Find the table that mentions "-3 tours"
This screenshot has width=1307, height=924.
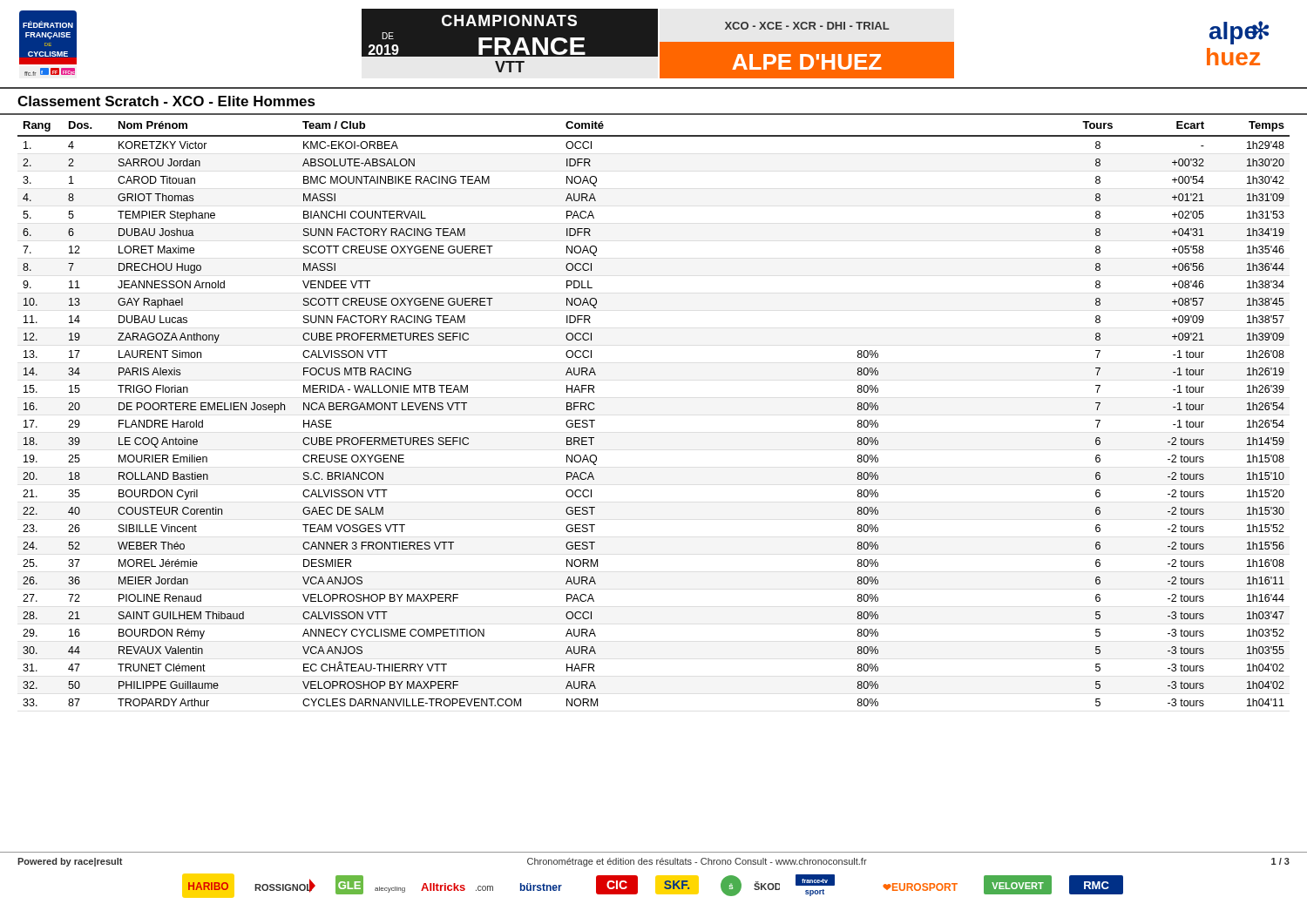point(654,413)
